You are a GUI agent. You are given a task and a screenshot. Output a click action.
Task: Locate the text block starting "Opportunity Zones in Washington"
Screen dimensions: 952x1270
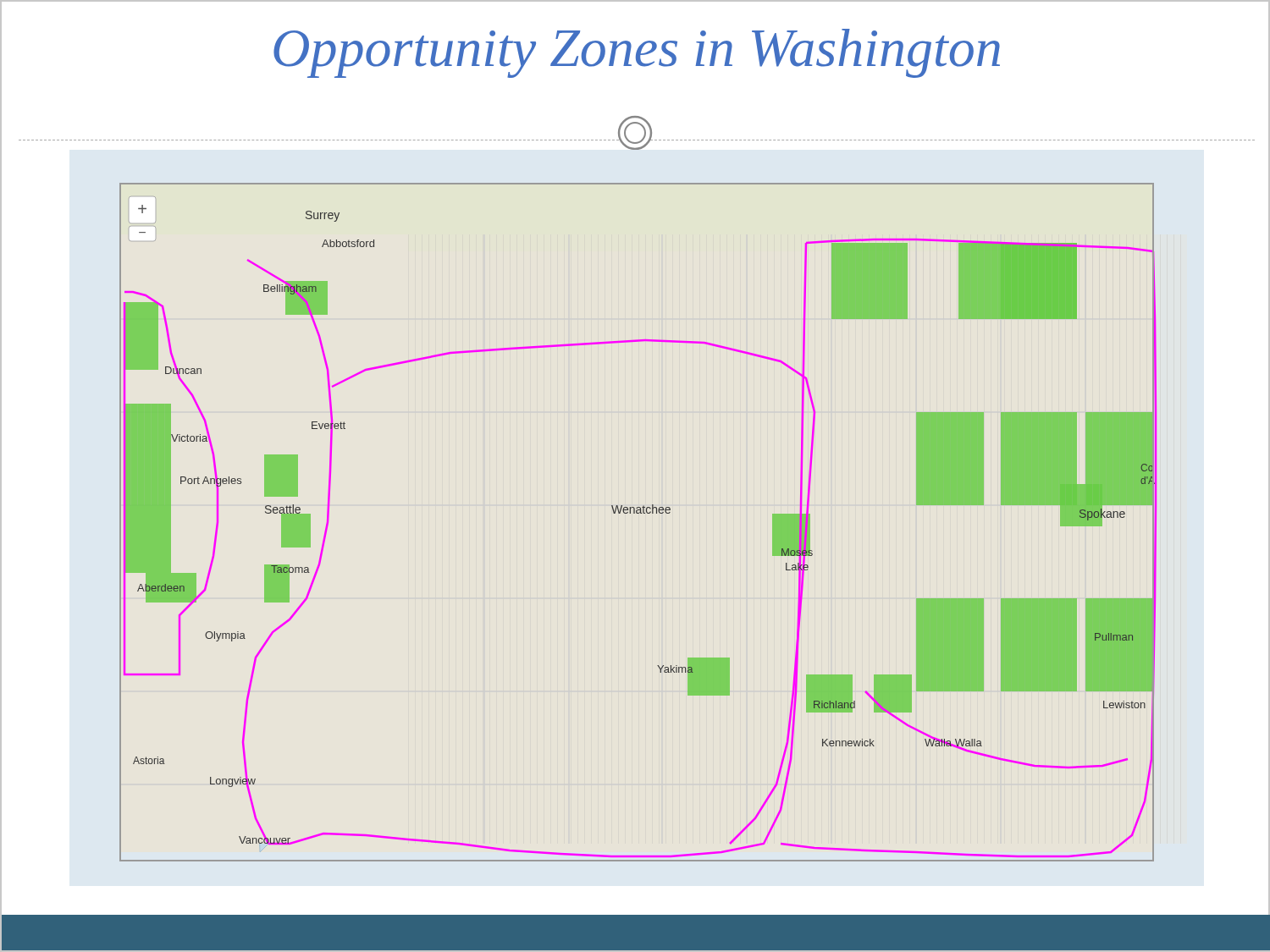(x=637, y=48)
